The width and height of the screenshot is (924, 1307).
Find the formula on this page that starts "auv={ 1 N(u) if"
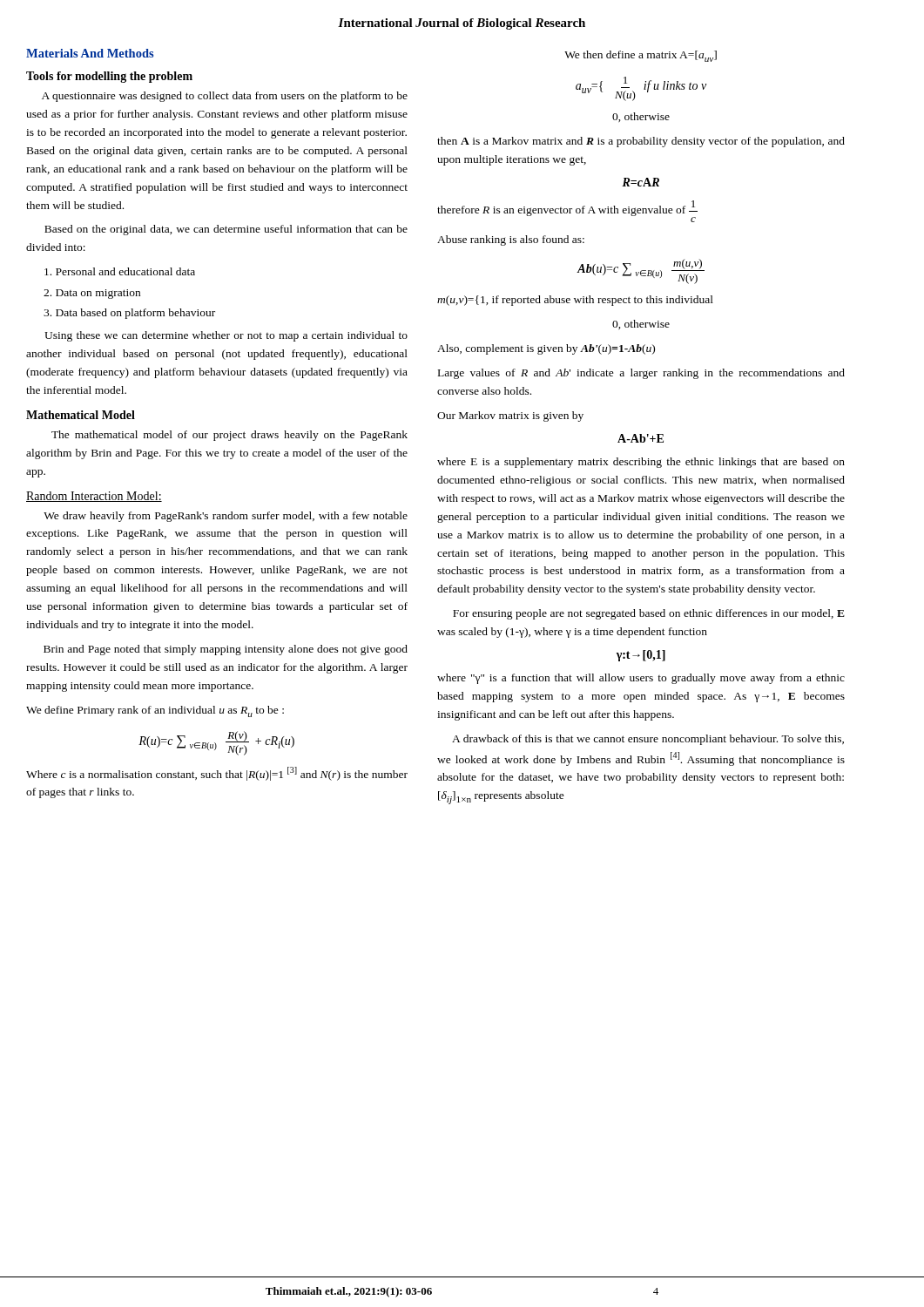[641, 87]
